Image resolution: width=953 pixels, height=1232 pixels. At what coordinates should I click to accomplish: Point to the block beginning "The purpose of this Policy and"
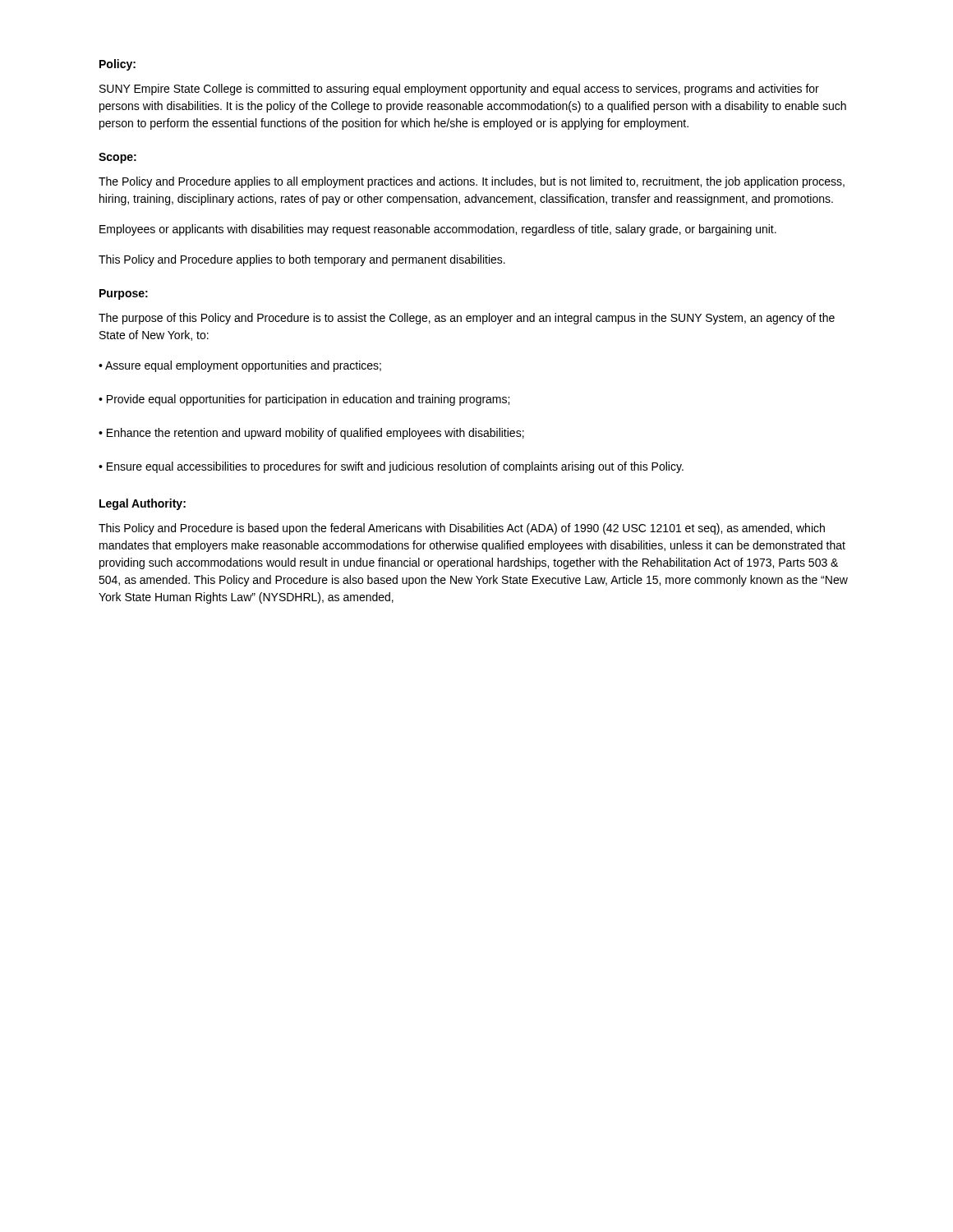[467, 326]
